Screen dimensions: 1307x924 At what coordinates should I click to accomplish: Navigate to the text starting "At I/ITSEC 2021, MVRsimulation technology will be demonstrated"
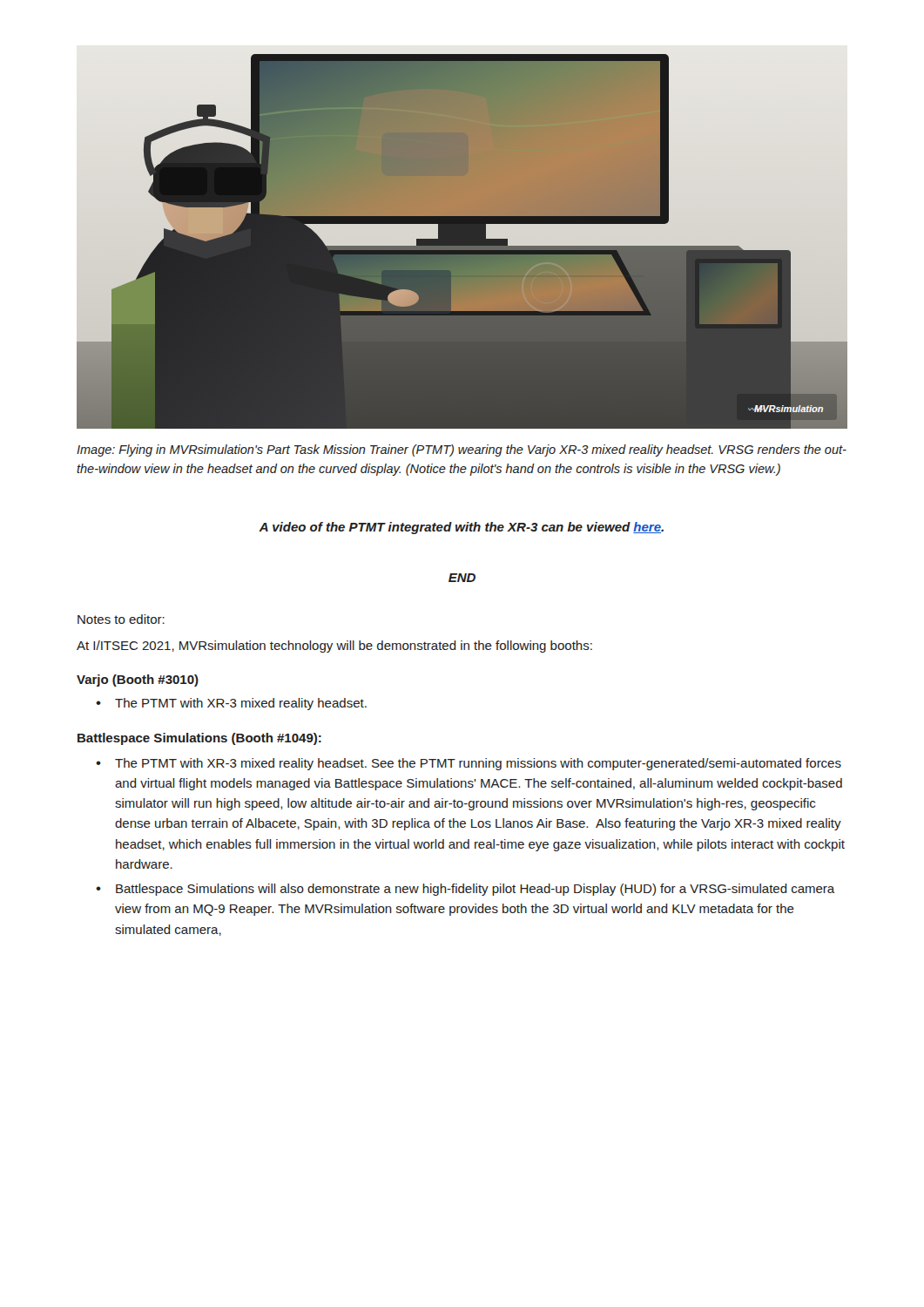[x=335, y=645]
